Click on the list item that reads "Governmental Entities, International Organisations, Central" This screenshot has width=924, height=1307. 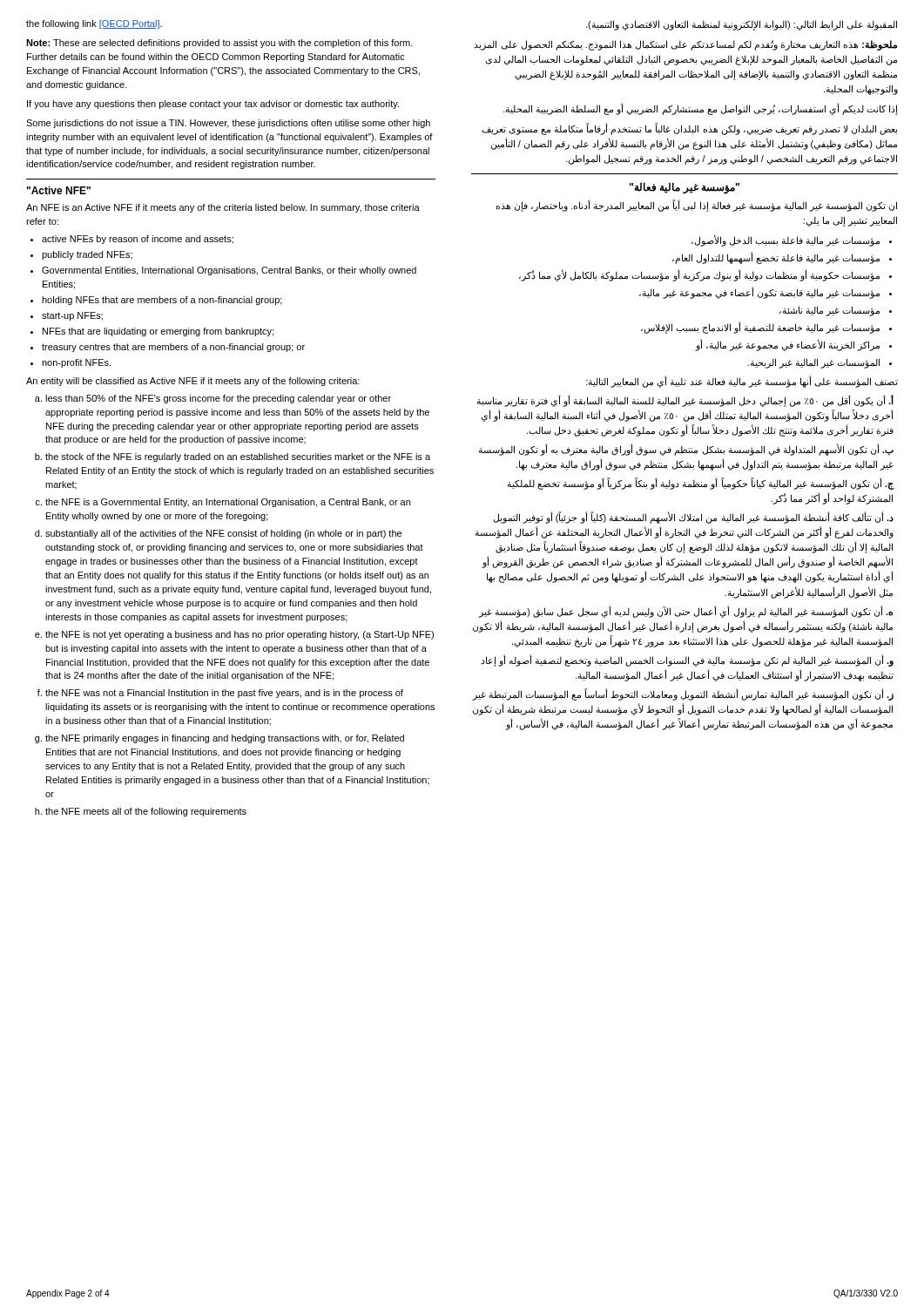click(229, 277)
